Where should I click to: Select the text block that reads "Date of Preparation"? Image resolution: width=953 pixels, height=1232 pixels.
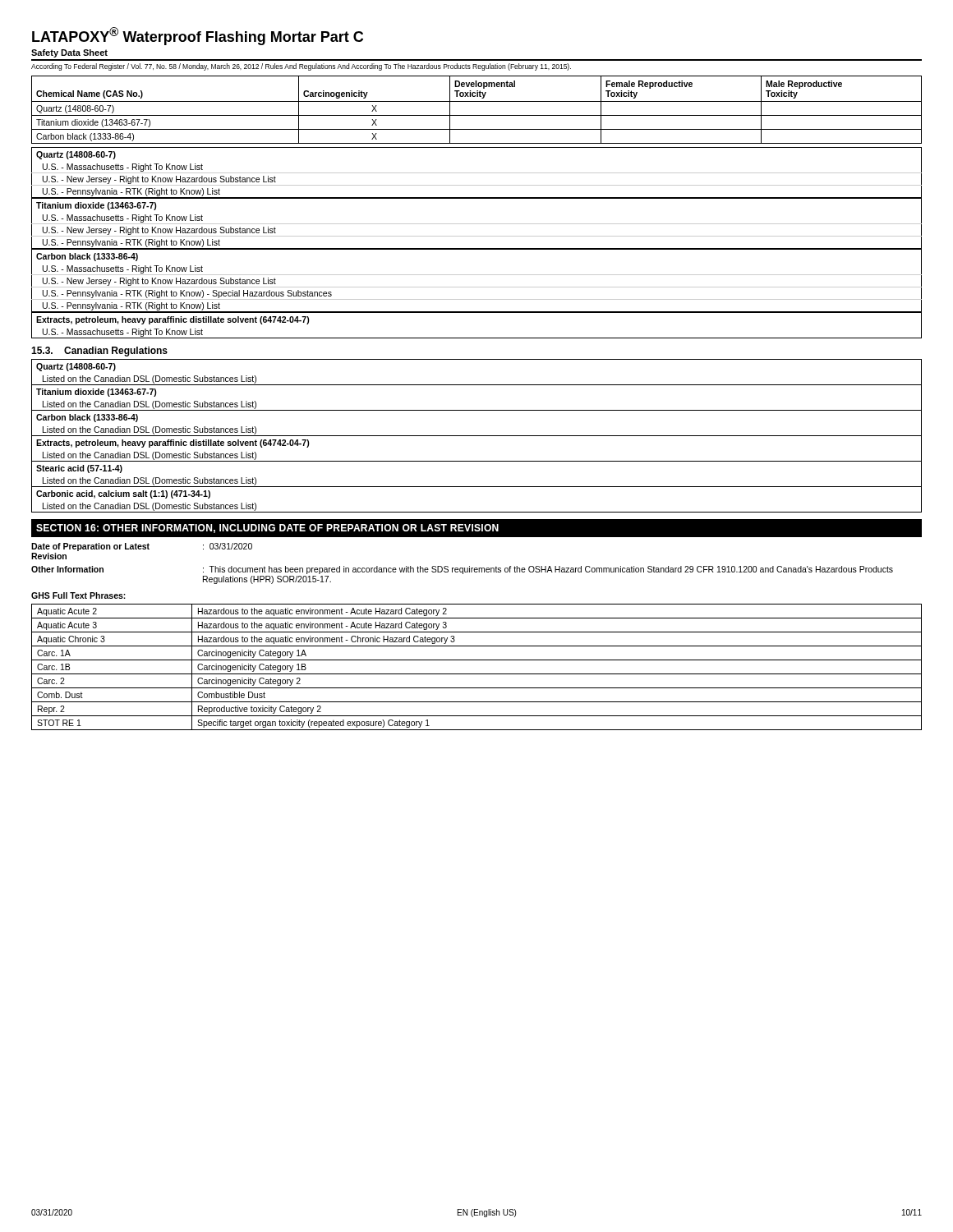point(142,547)
